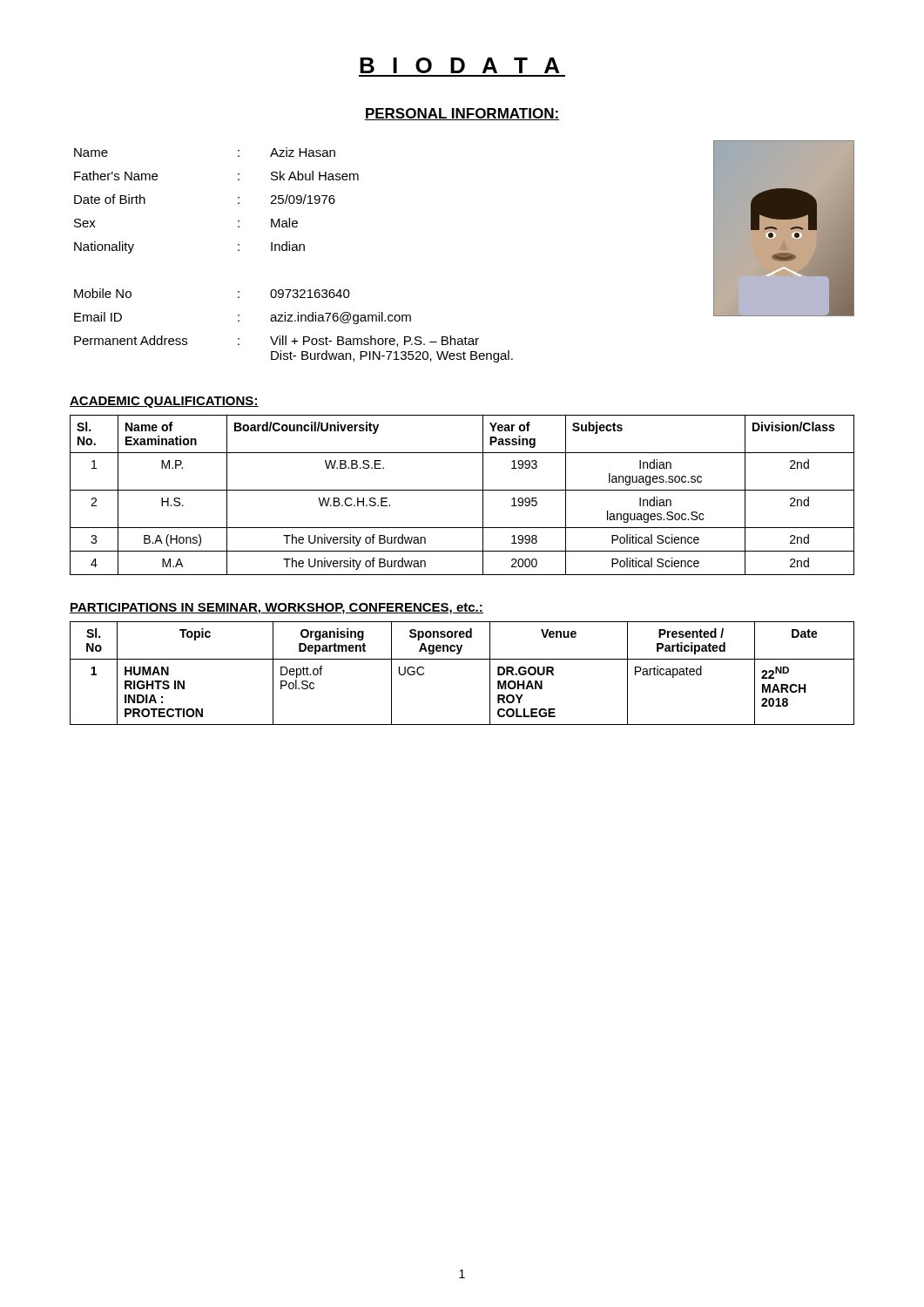Point to the region starting "Name : Aziz Hasan"
The height and width of the screenshot is (1307, 924).
tap(95, 152)
